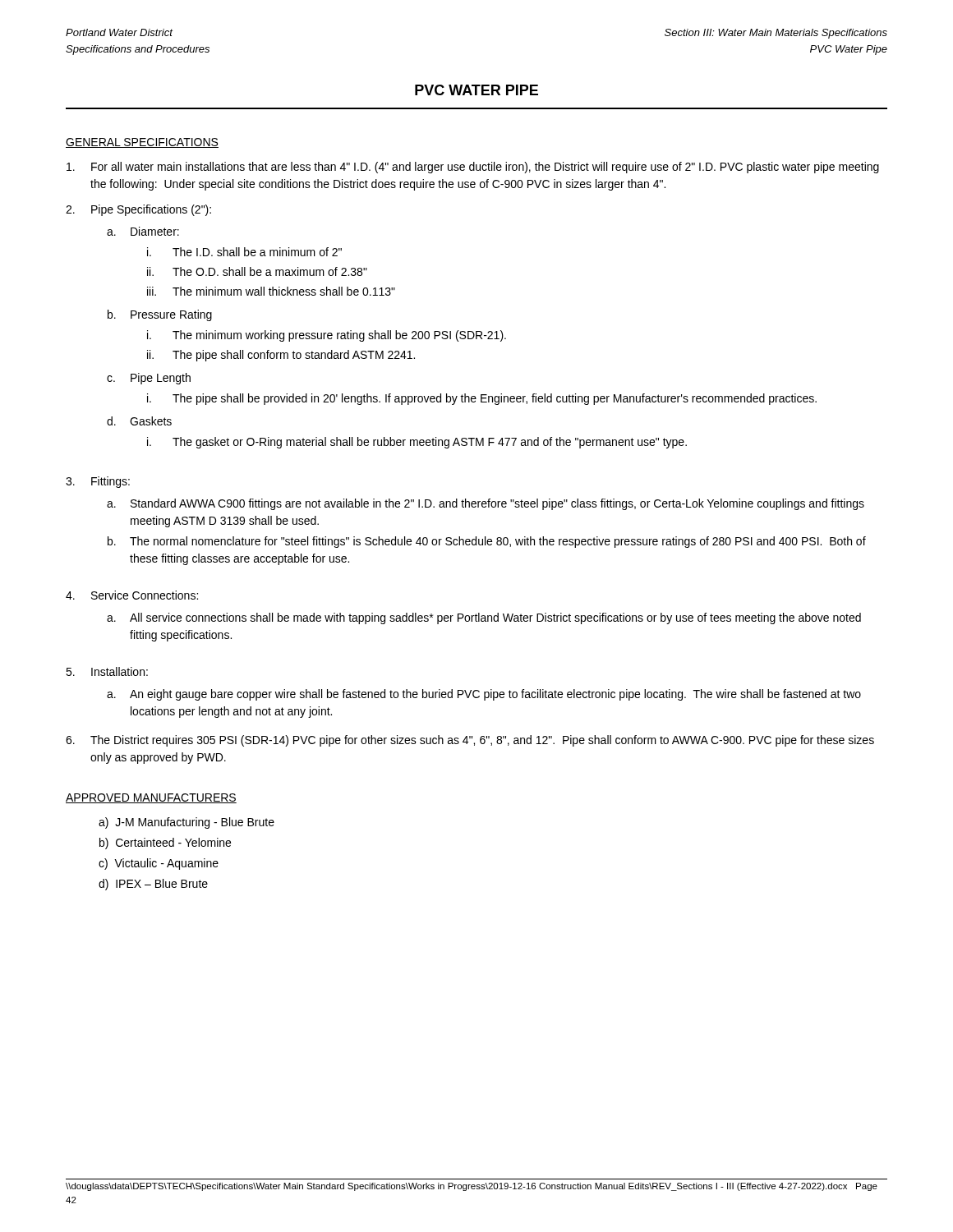Click on the list item that reads "3. Fittings: a. Standard AWWA C900 fittings"
The image size is (953, 1232).
click(x=98, y=482)
